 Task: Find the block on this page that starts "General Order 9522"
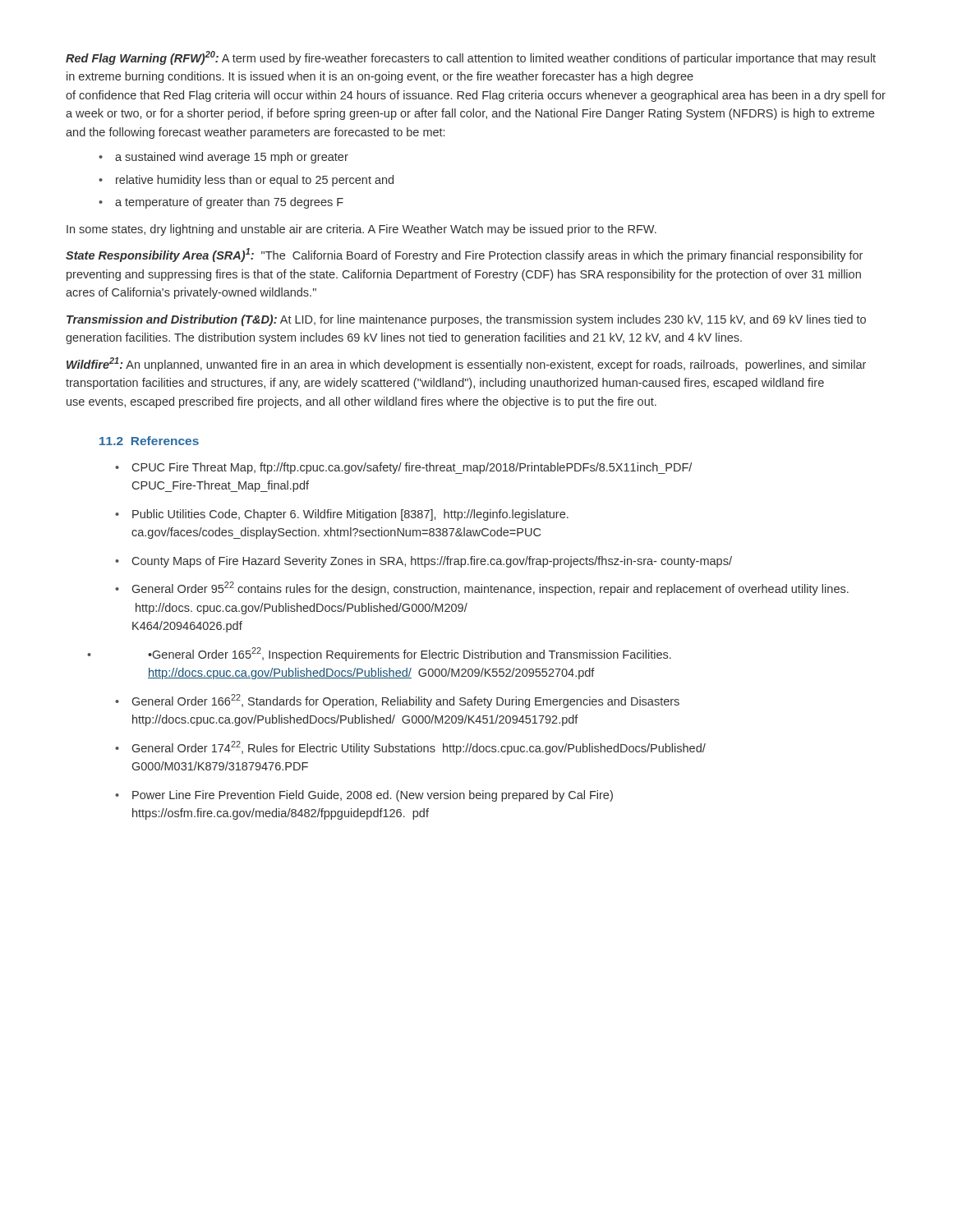(x=490, y=588)
